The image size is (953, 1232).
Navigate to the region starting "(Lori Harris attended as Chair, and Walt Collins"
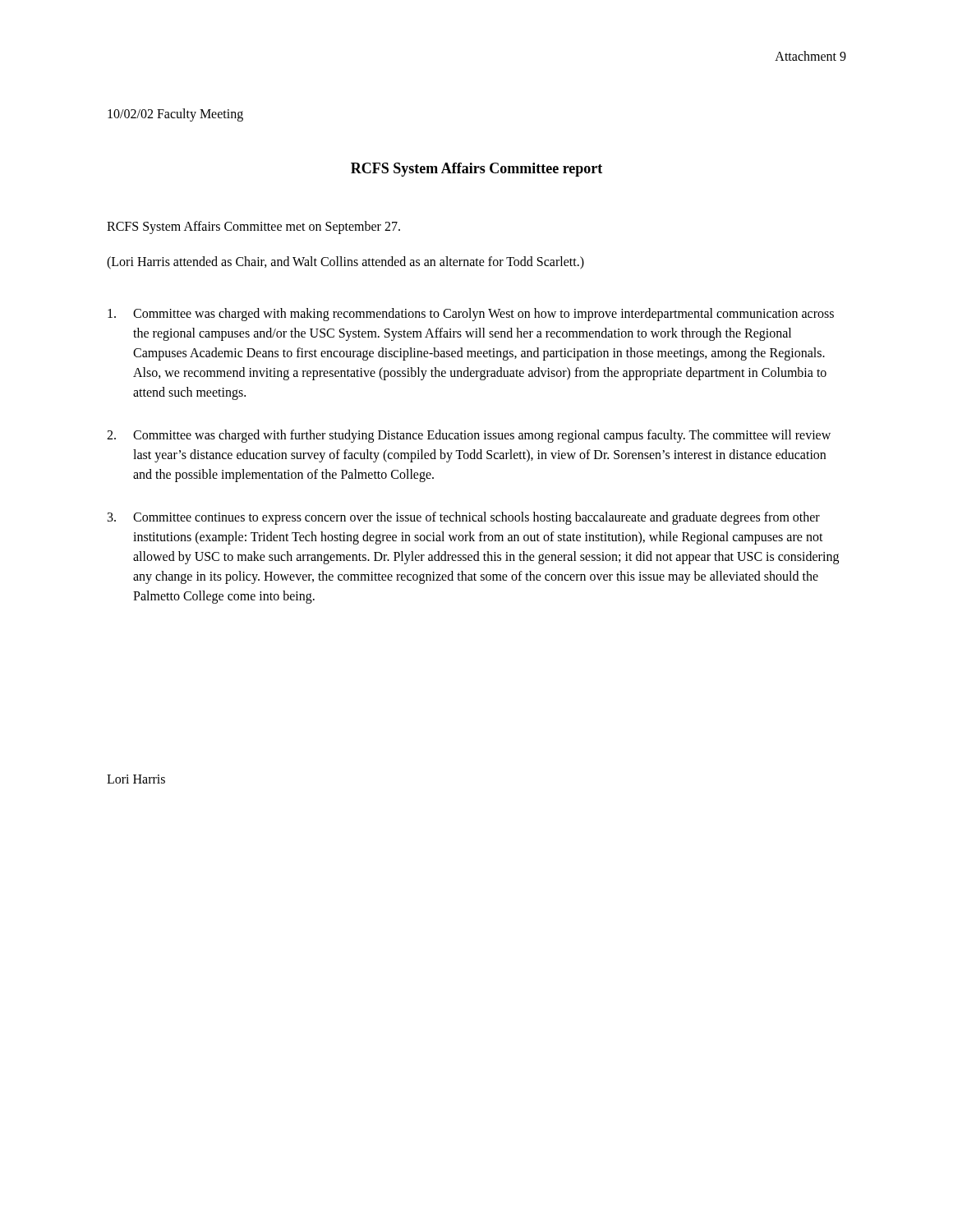tap(346, 262)
